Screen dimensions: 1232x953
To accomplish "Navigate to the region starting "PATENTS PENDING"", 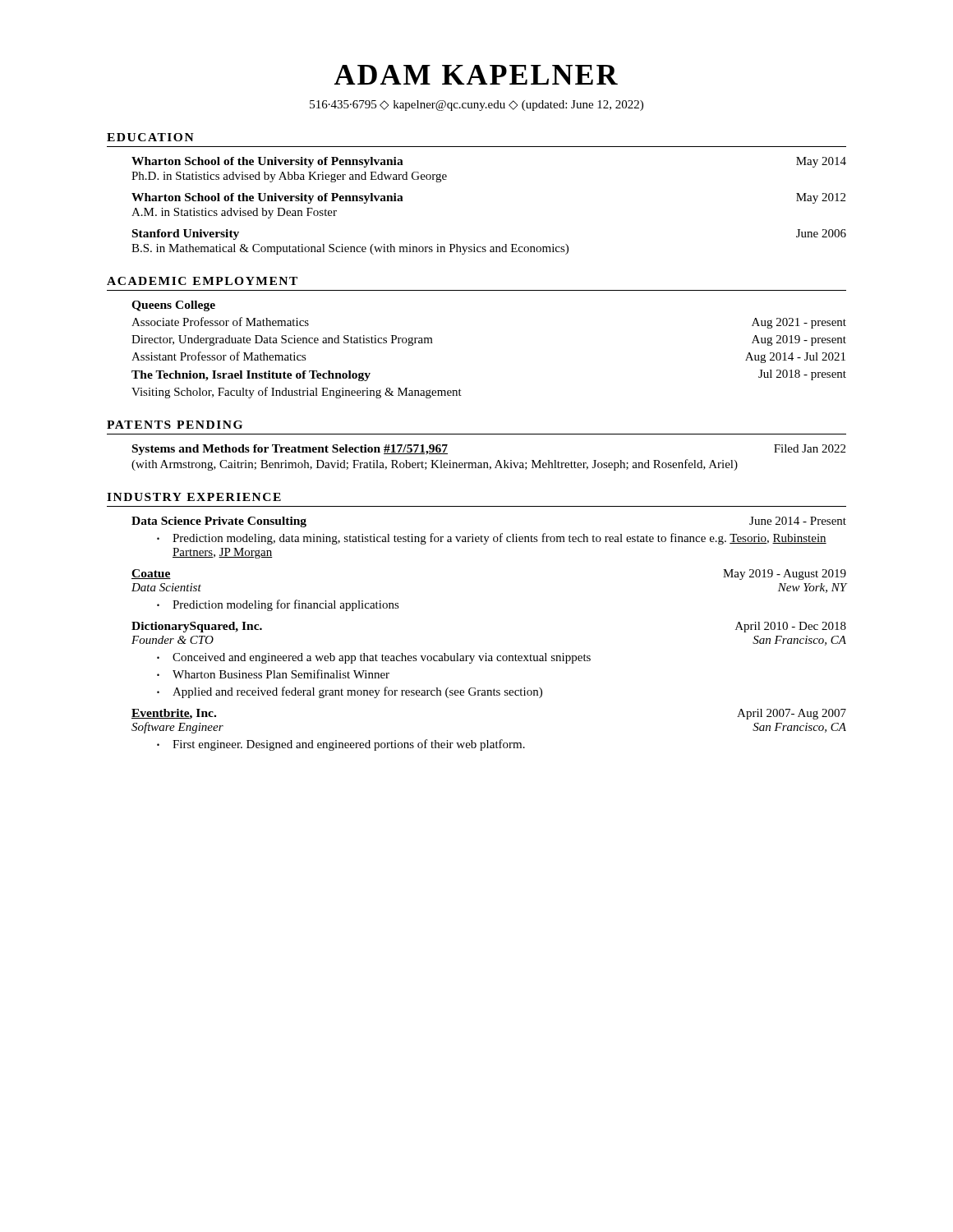I will point(175,424).
